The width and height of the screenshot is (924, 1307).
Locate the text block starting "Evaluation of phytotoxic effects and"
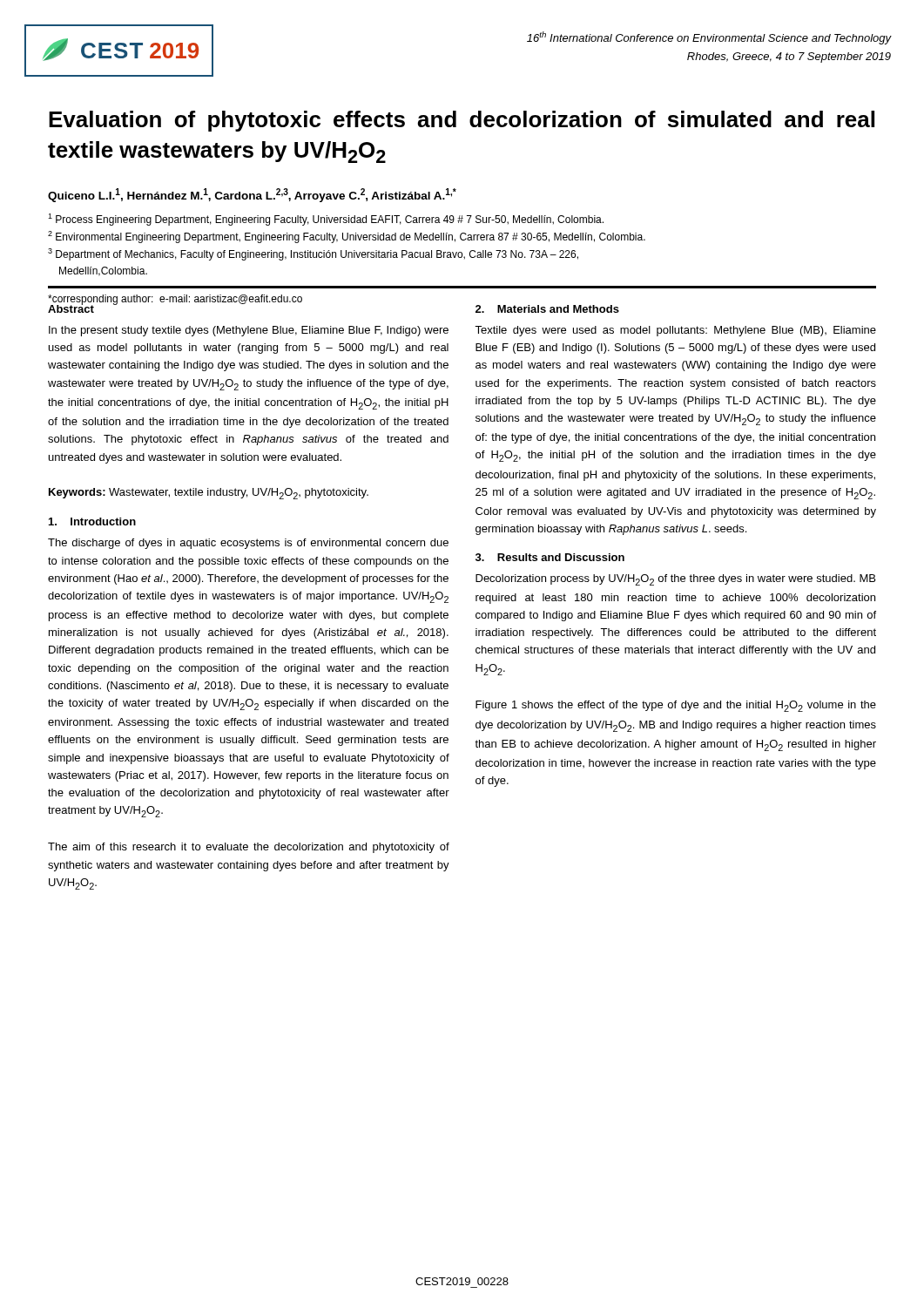pos(462,137)
